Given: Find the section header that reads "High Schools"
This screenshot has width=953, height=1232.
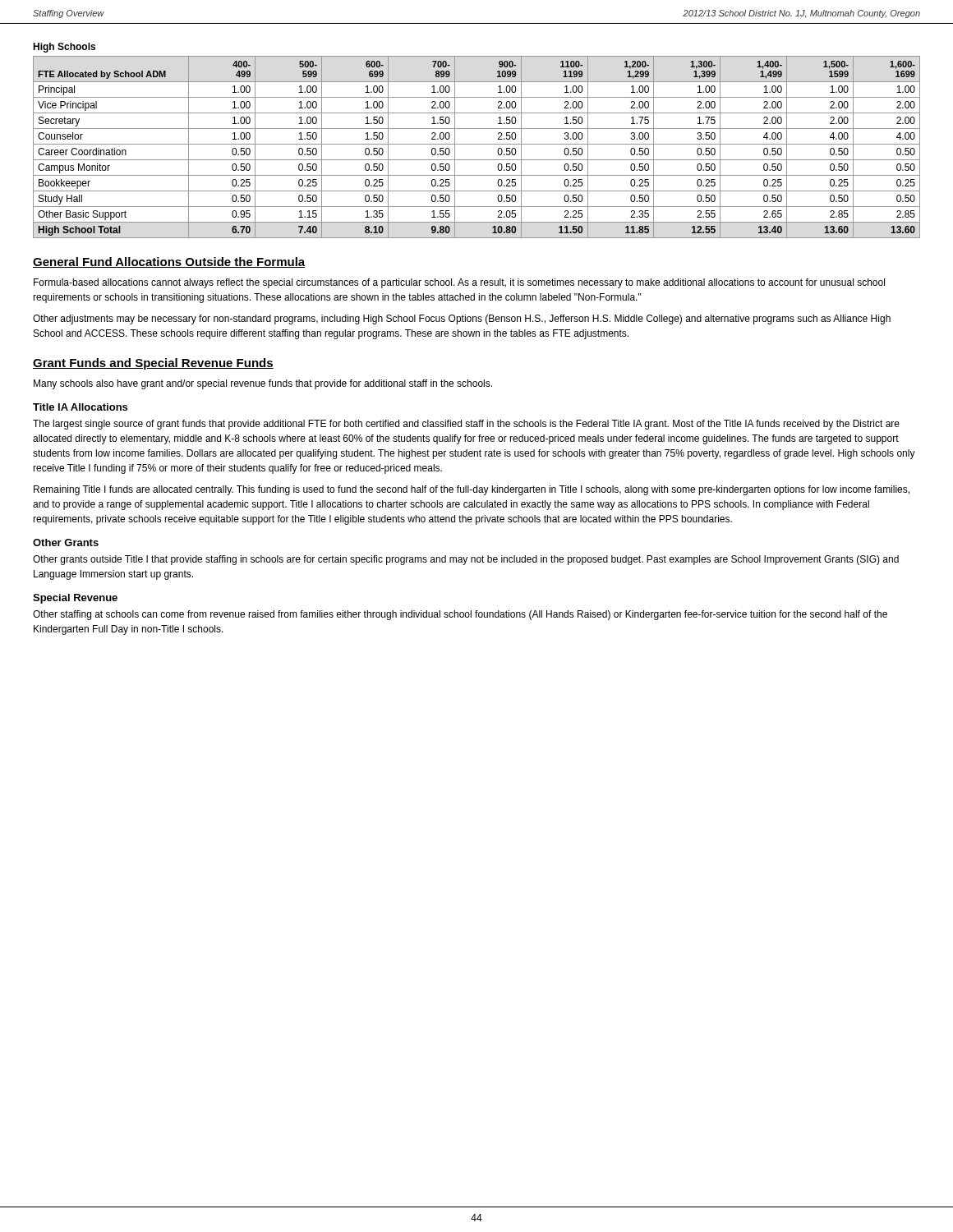Looking at the screenshot, I should click(64, 47).
